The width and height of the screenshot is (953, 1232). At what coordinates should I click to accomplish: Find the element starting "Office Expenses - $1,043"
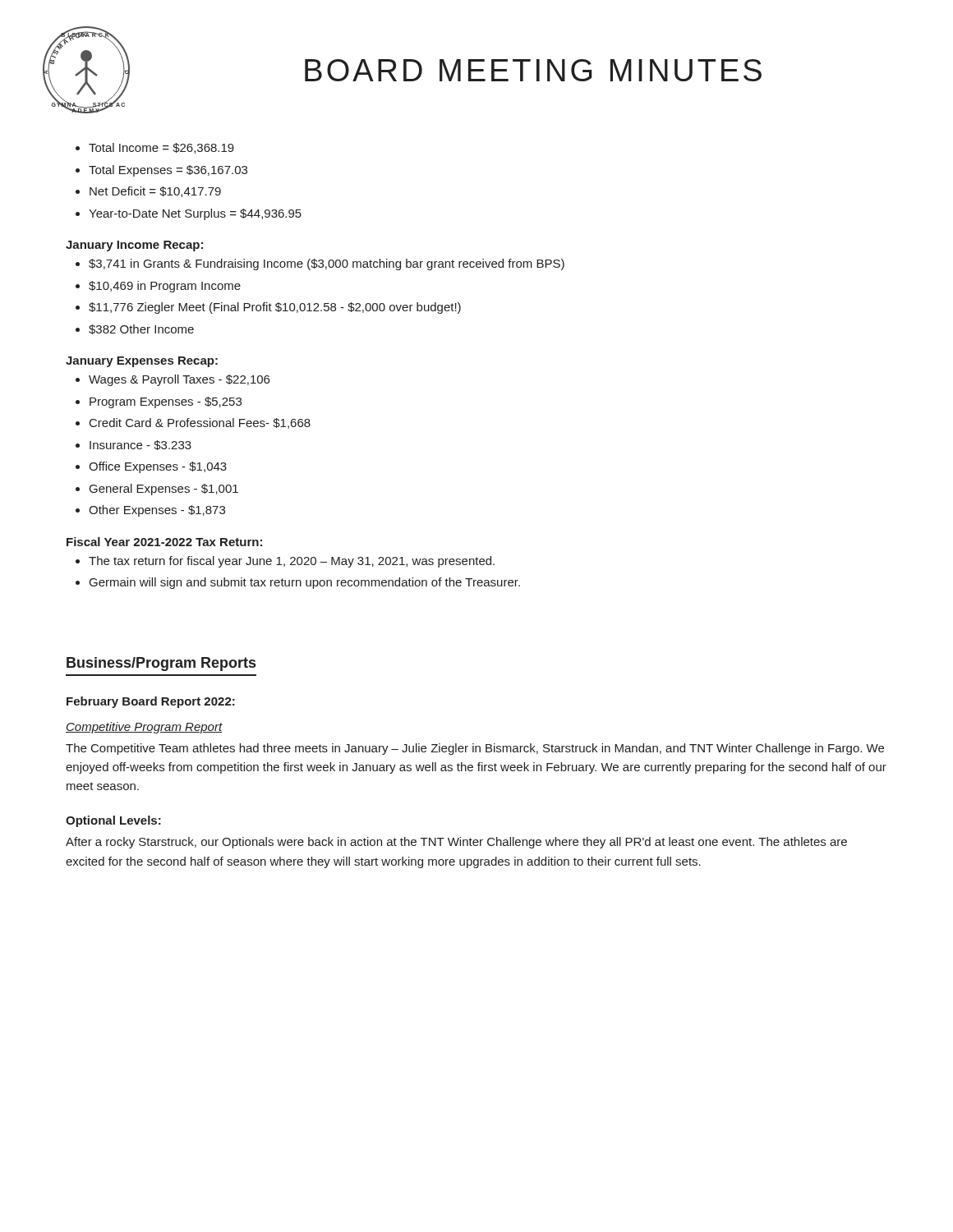pos(158,466)
